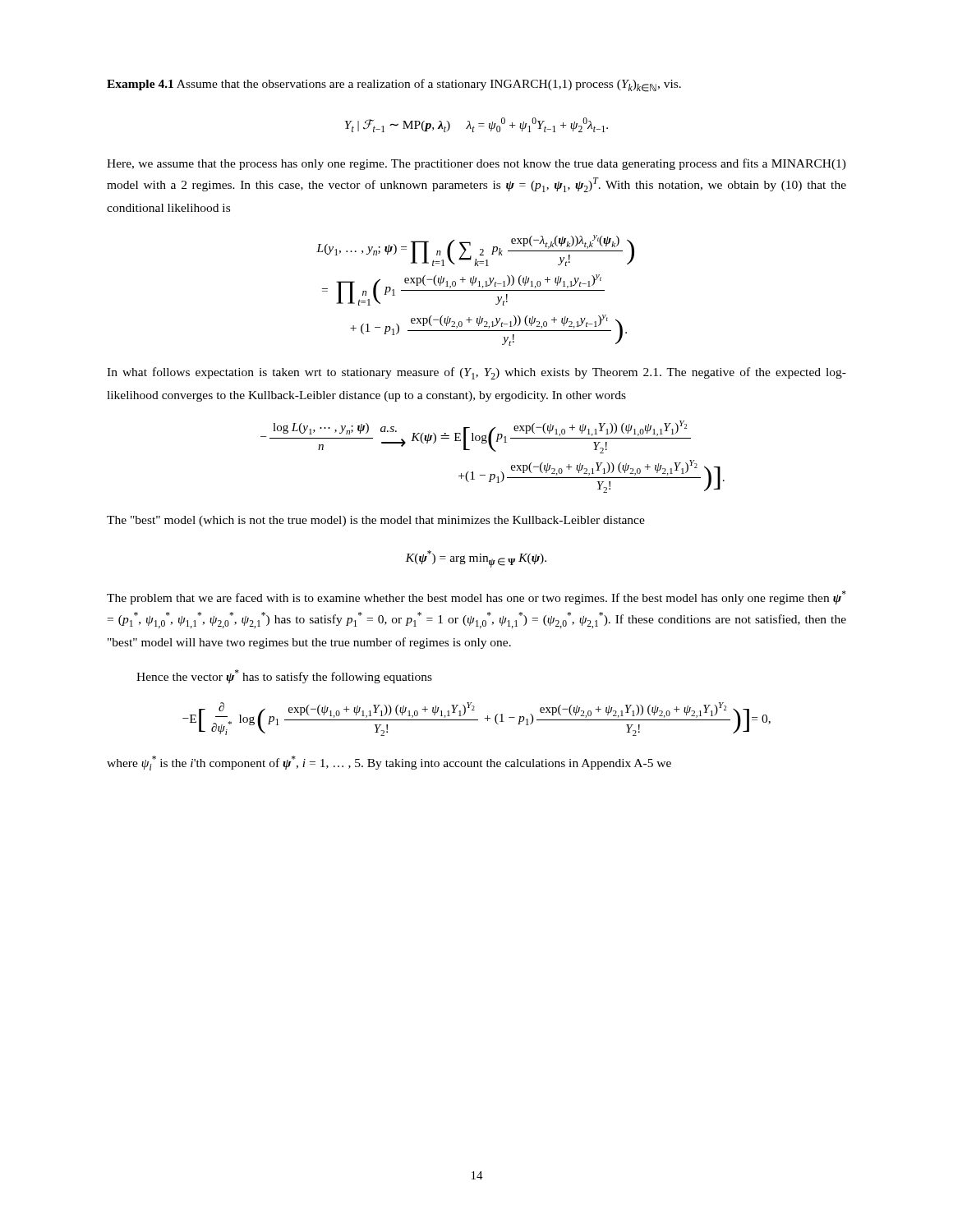Image resolution: width=953 pixels, height=1232 pixels.
Task: Navigate to the element starting "Hence the vector ψ* has to"
Action: tap(284, 675)
